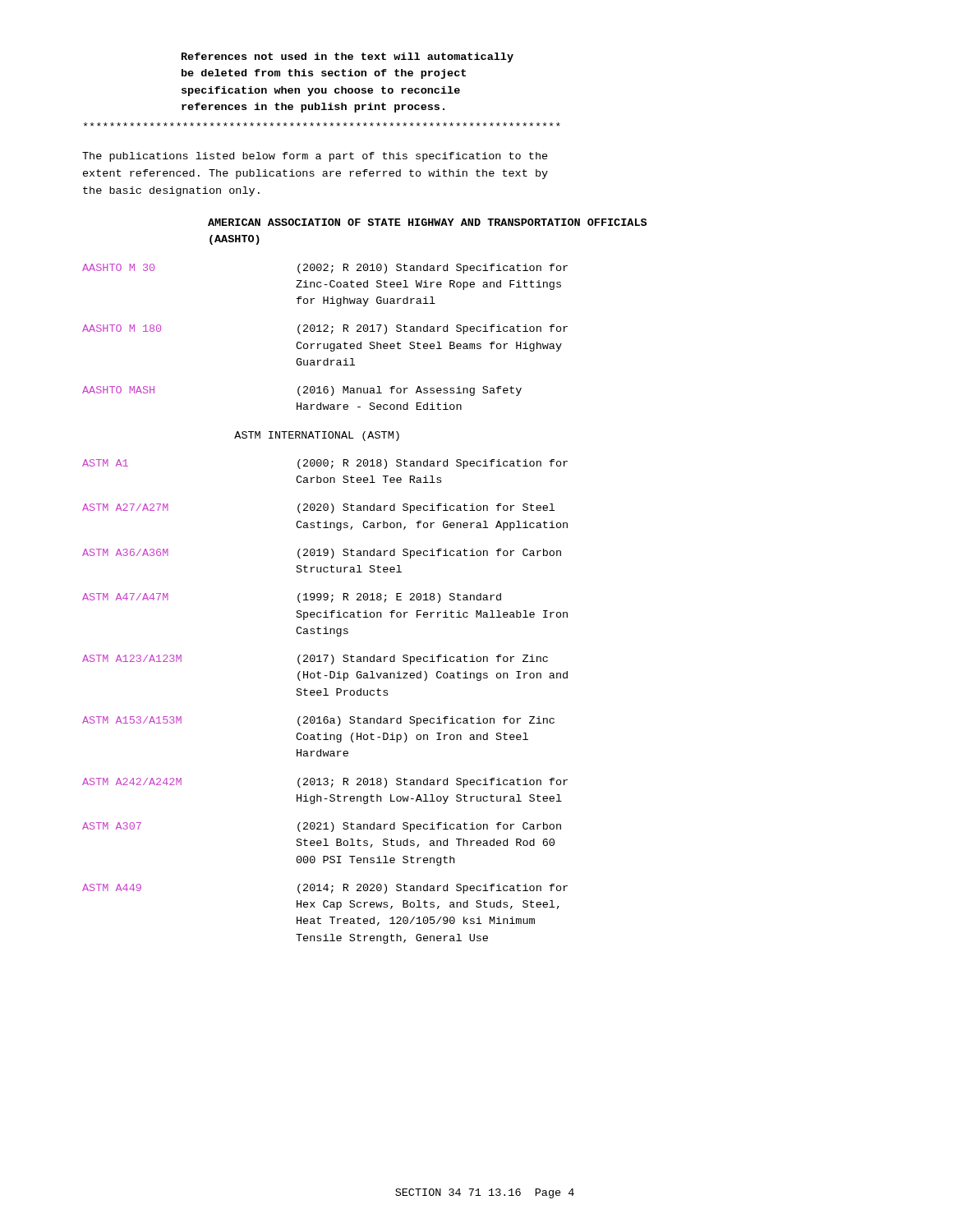Locate the list item that says "ASTM A36/A36M (2019) Standard"
The height and width of the screenshot is (1232, 953).
(485, 562)
